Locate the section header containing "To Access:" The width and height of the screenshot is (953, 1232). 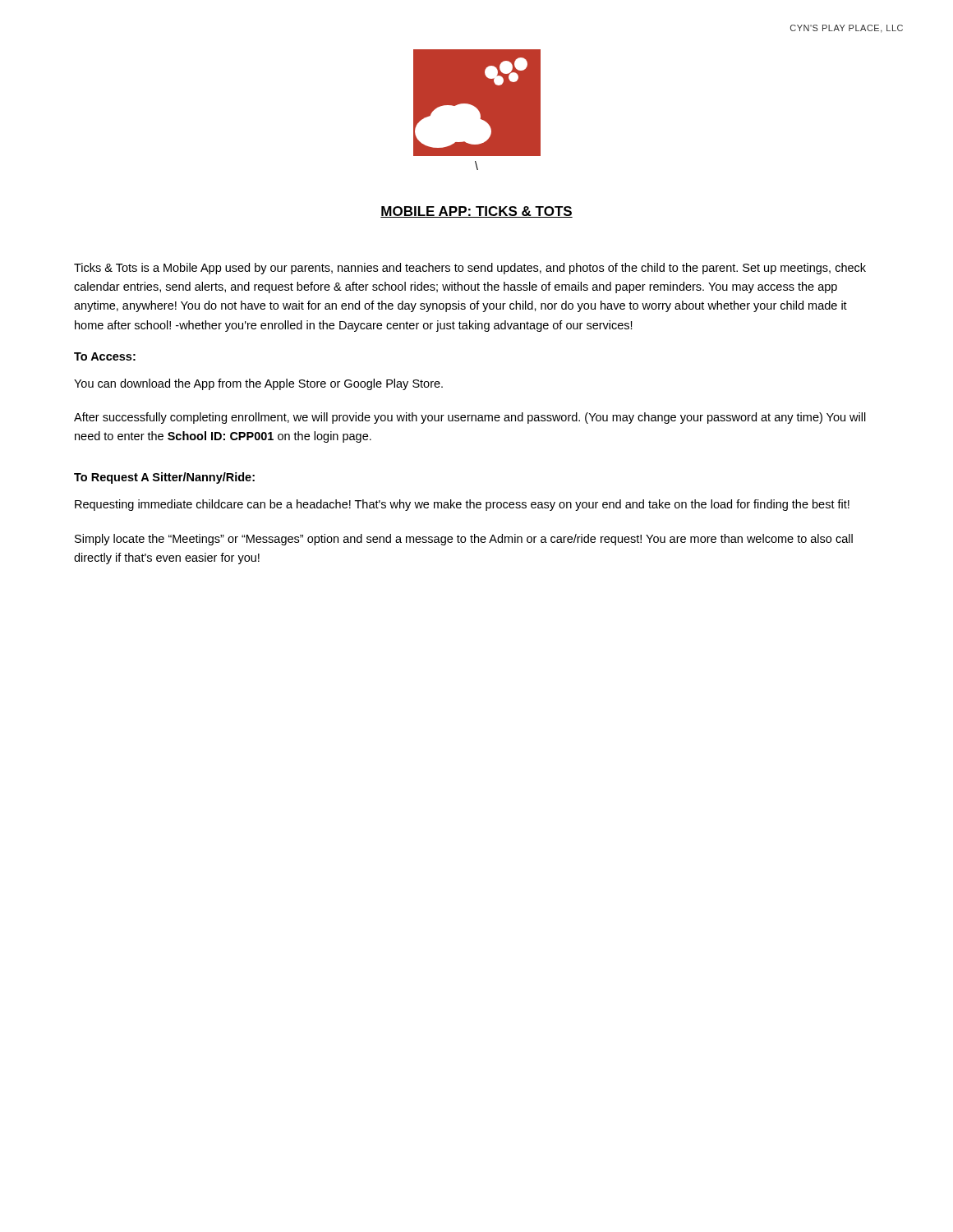click(105, 356)
